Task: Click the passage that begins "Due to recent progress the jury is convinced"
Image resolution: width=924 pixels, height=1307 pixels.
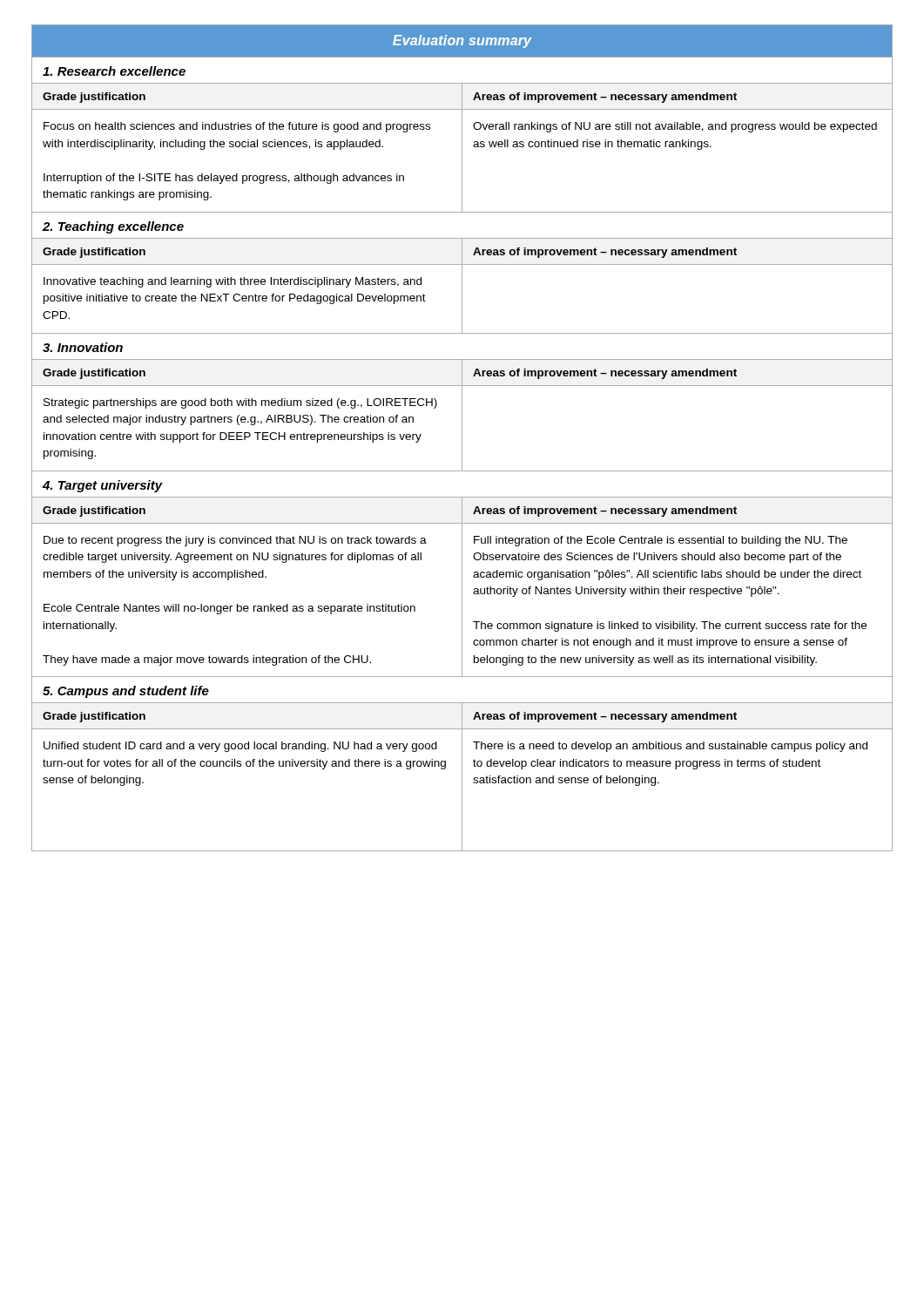Action: pyautogui.click(x=234, y=599)
